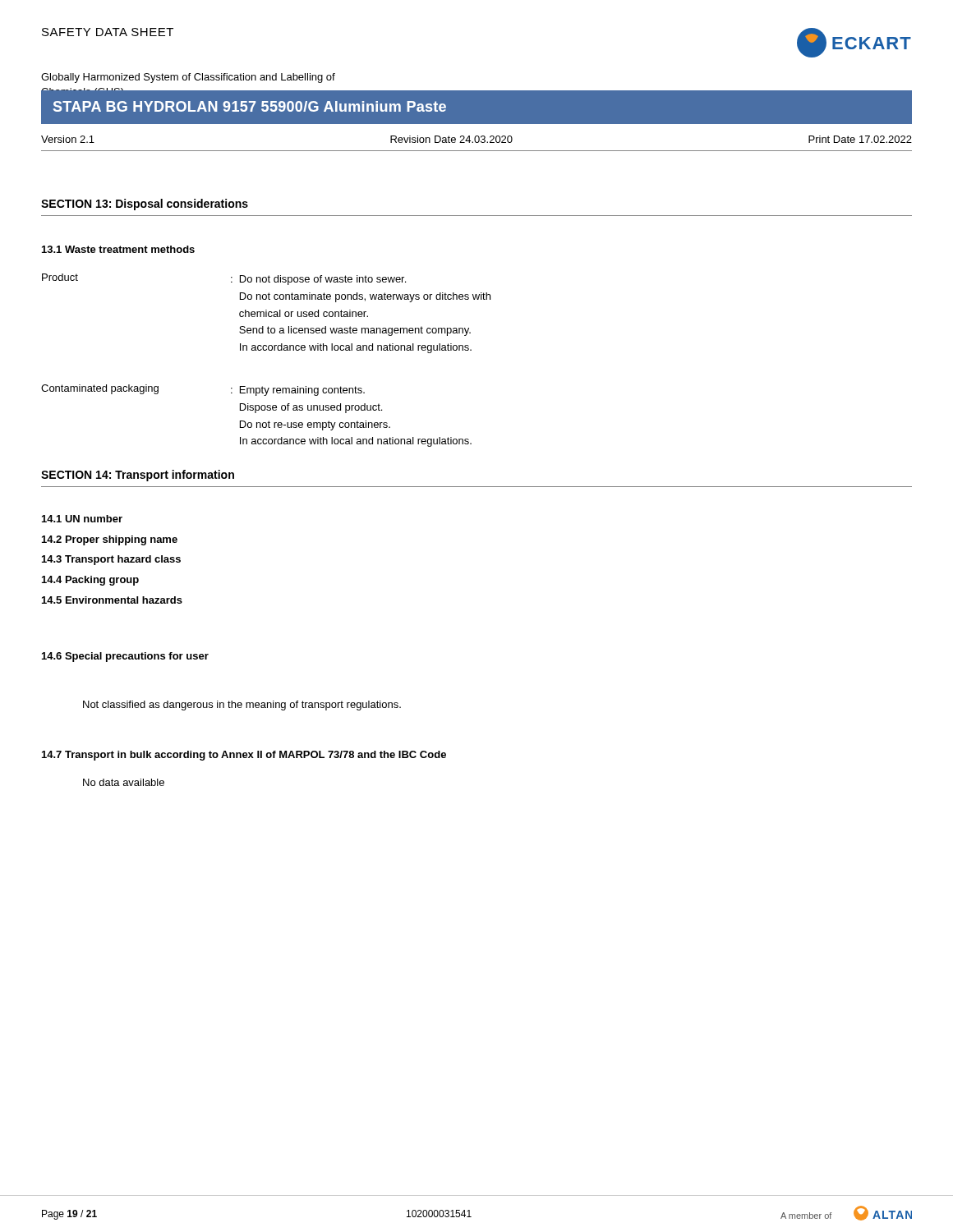
Task: Locate the text block that reads "Globally Harmonized System of Classification"
Action: [x=188, y=84]
